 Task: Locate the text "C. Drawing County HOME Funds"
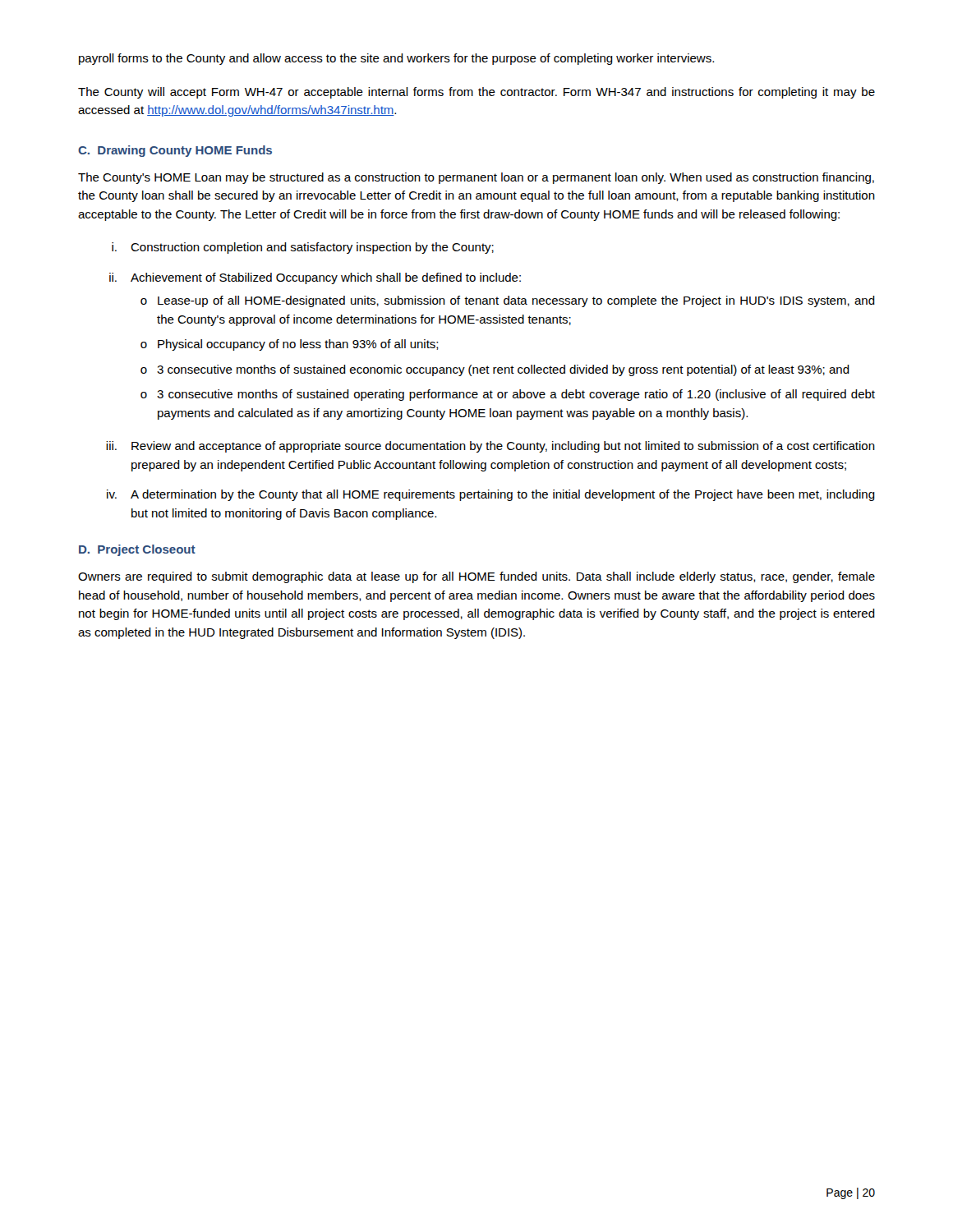(x=175, y=150)
